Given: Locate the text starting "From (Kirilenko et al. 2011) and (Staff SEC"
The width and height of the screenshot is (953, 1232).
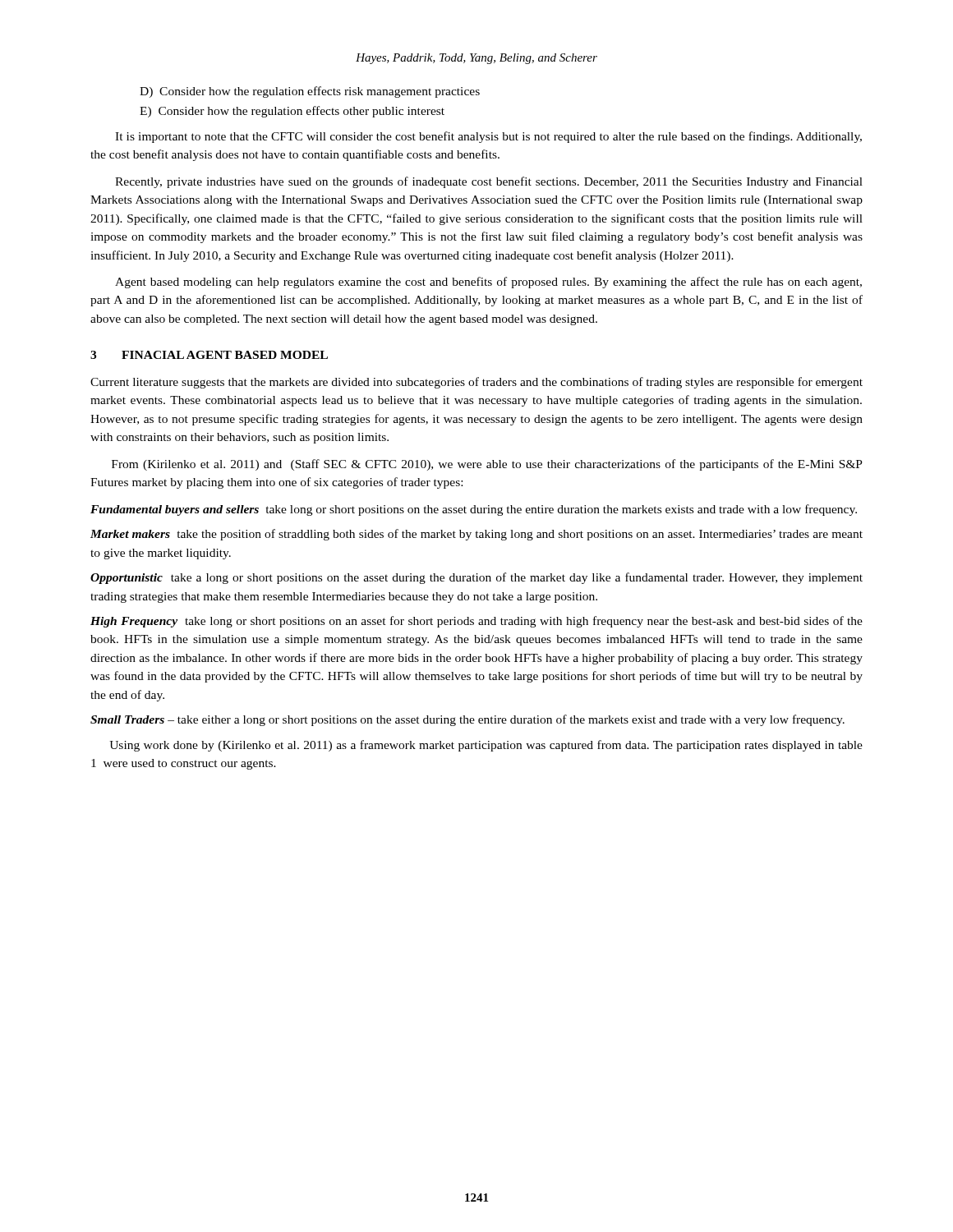Looking at the screenshot, I should pos(476,473).
